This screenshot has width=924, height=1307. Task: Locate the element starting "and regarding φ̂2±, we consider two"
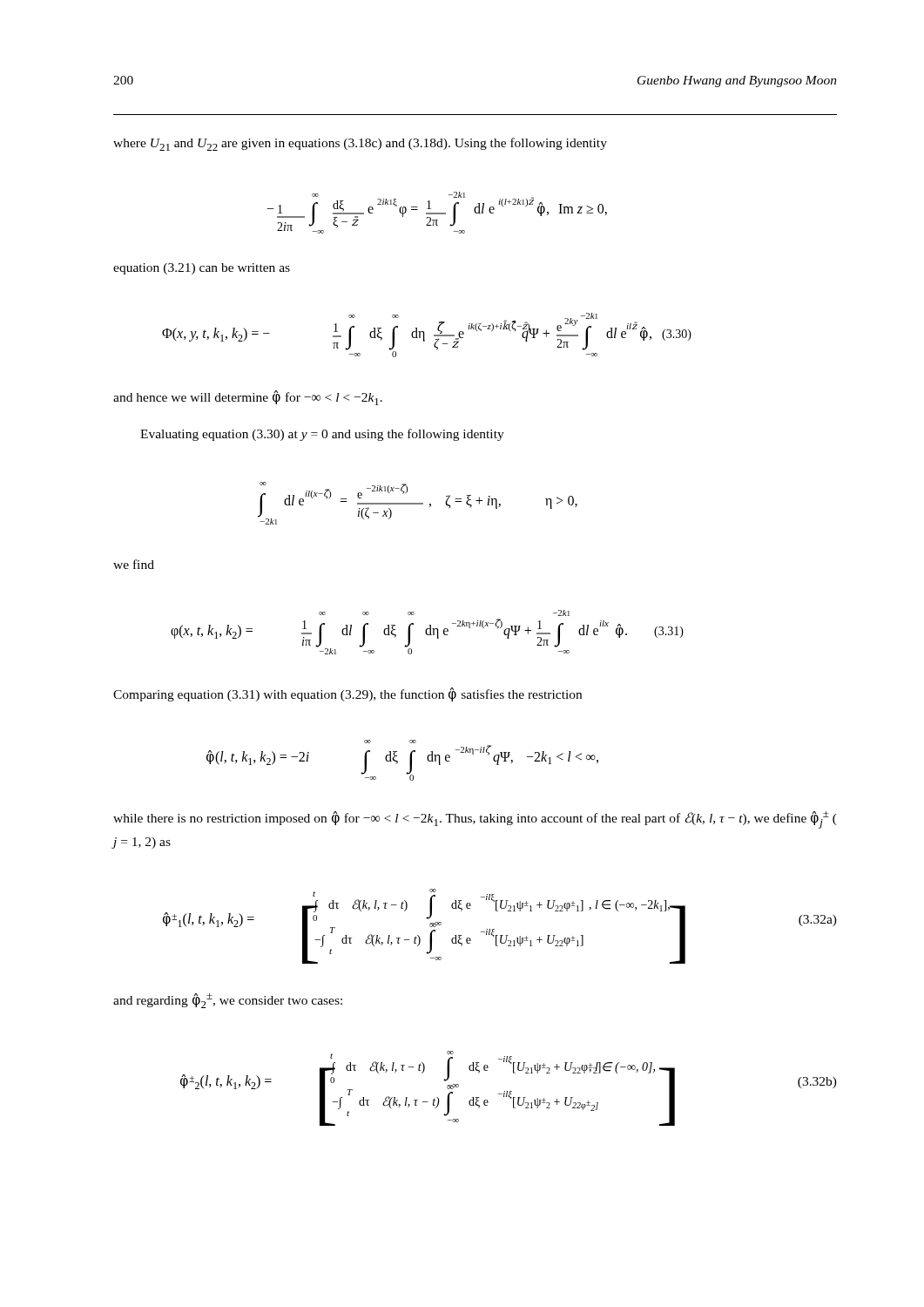228,1000
